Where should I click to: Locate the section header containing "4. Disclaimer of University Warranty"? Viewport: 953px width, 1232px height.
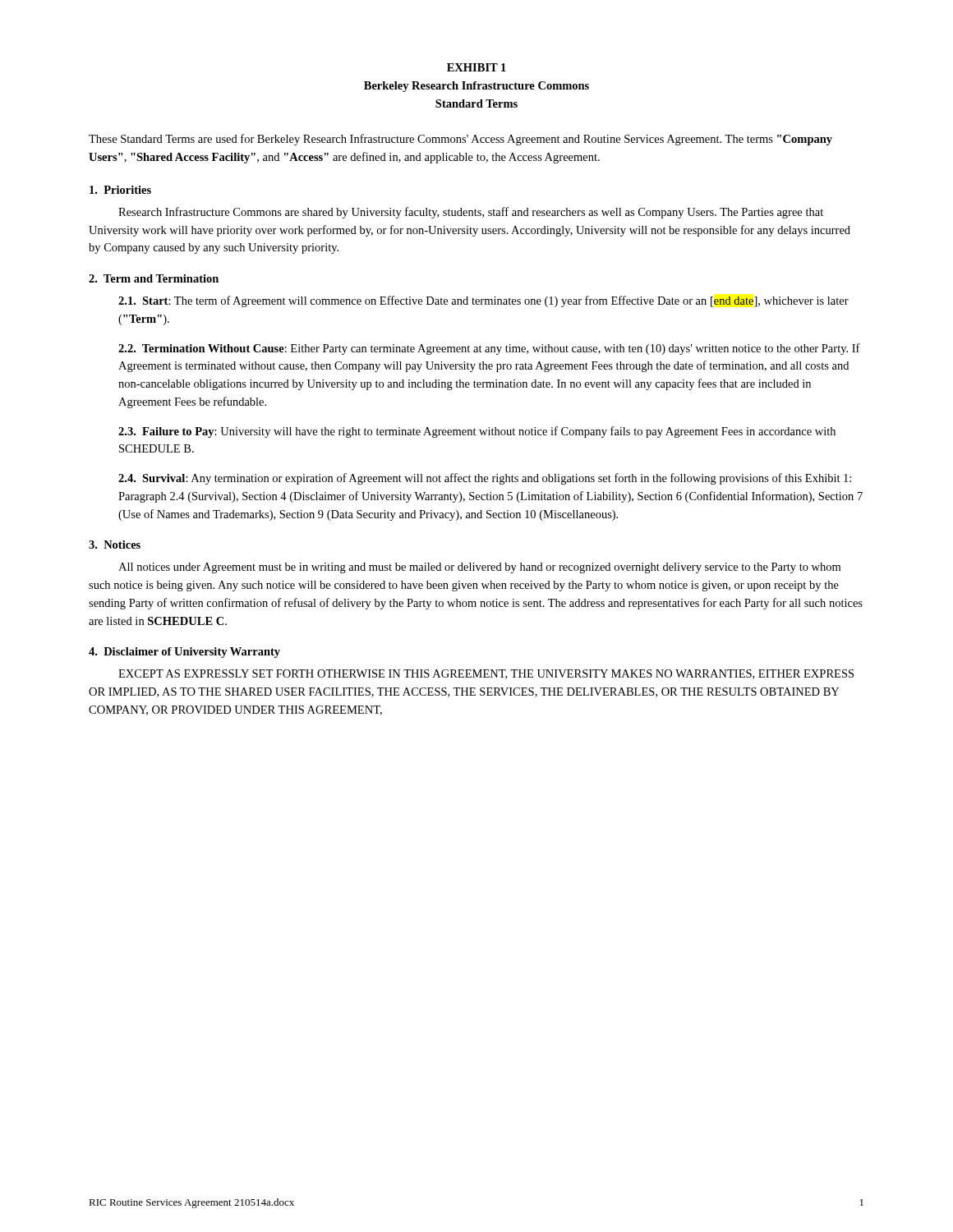tap(184, 652)
